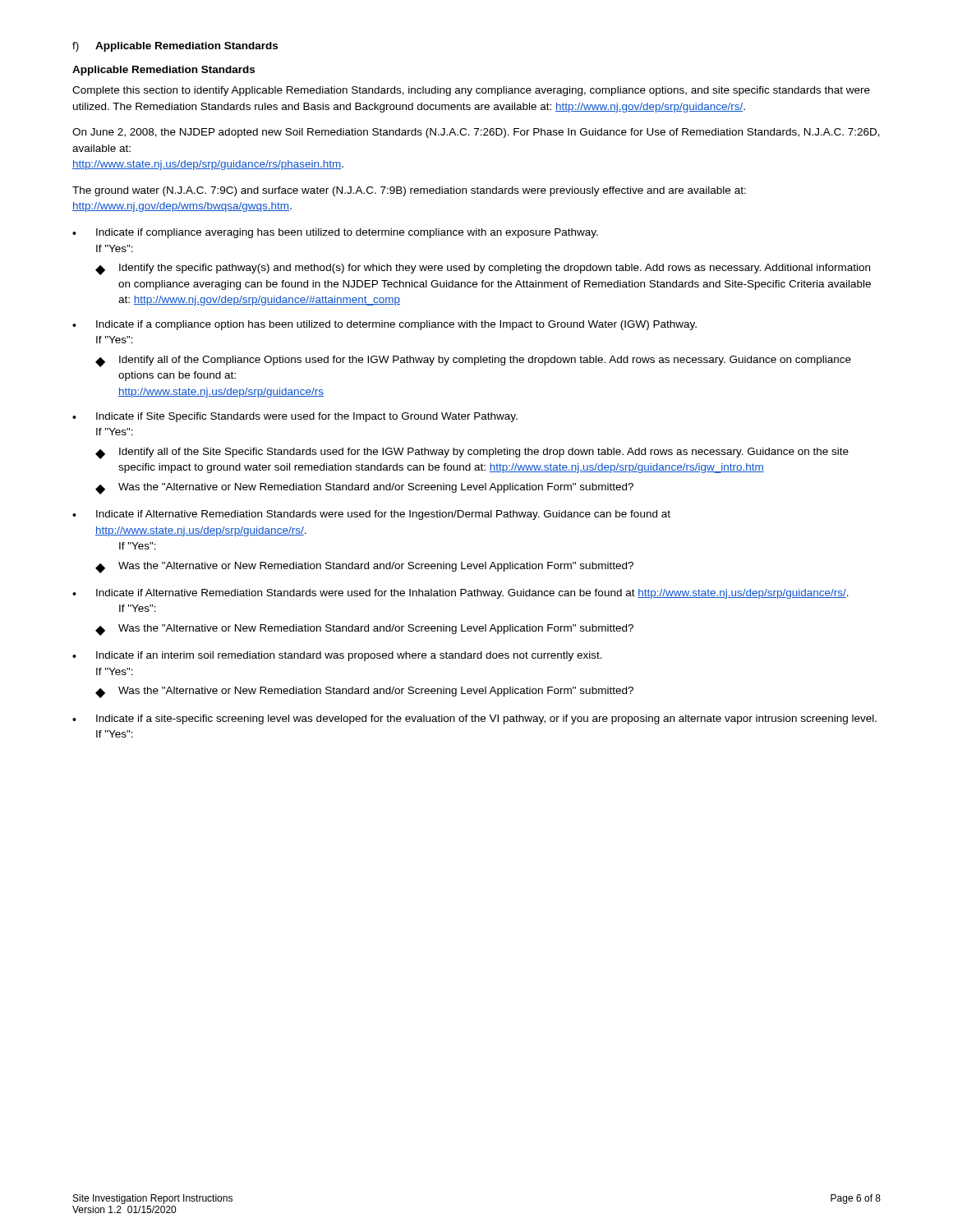Image resolution: width=953 pixels, height=1232 pixels.
Task: Point to the text block starting "• Indicate if an"
Action: pos(337,656)
